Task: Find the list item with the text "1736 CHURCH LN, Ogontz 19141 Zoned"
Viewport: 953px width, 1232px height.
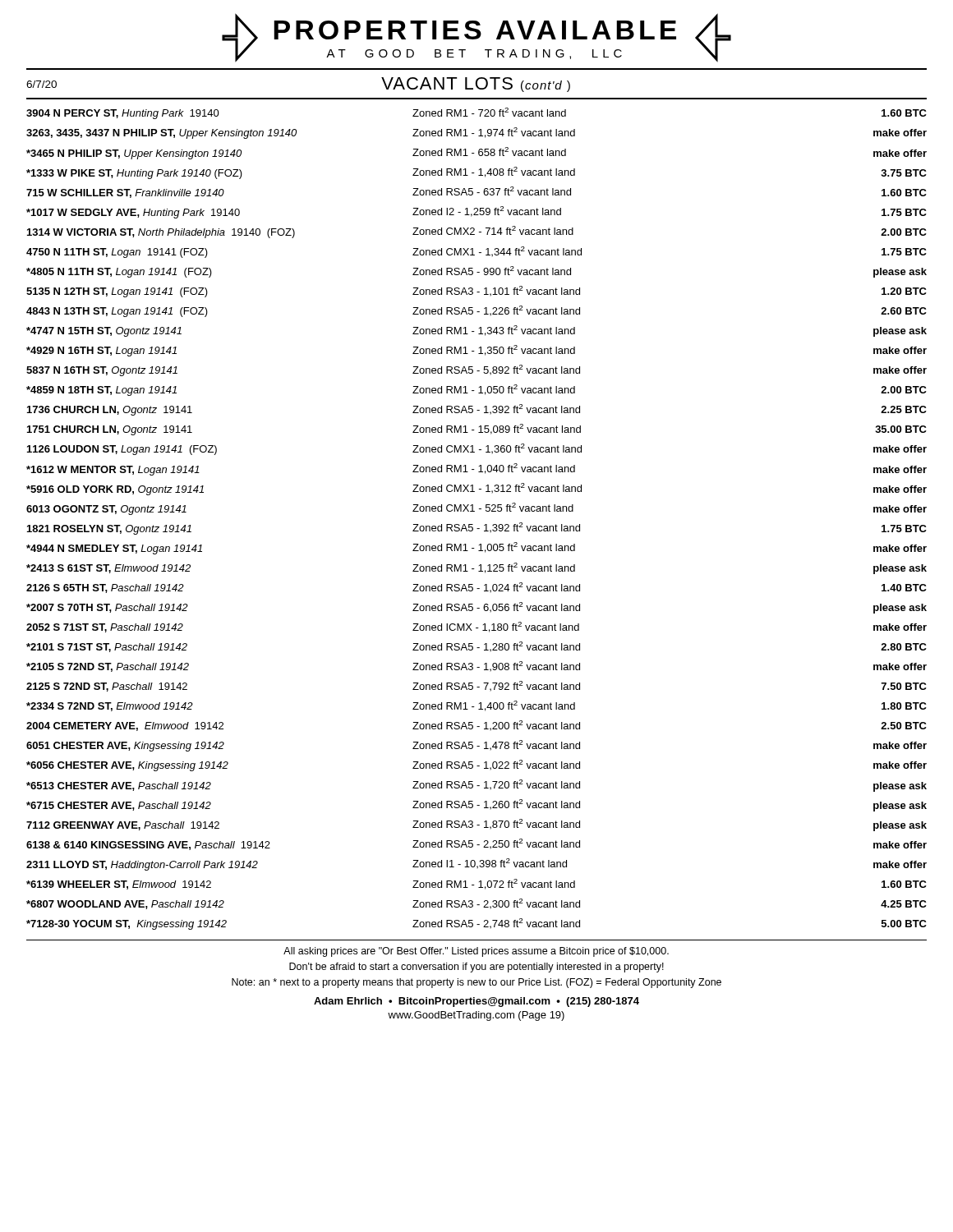Action: tap(476, 409)
